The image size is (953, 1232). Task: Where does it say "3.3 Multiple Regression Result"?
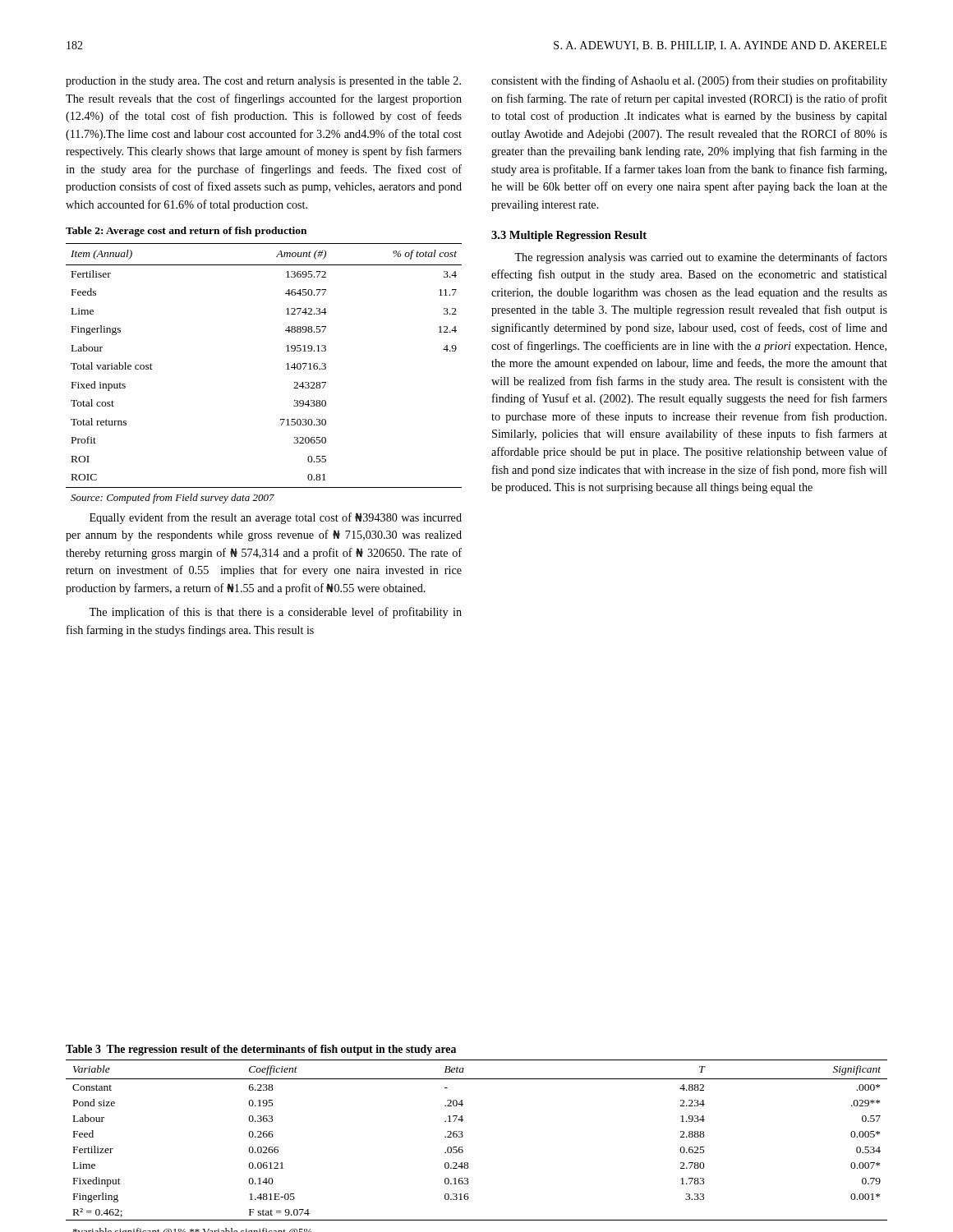coord(569,236)
